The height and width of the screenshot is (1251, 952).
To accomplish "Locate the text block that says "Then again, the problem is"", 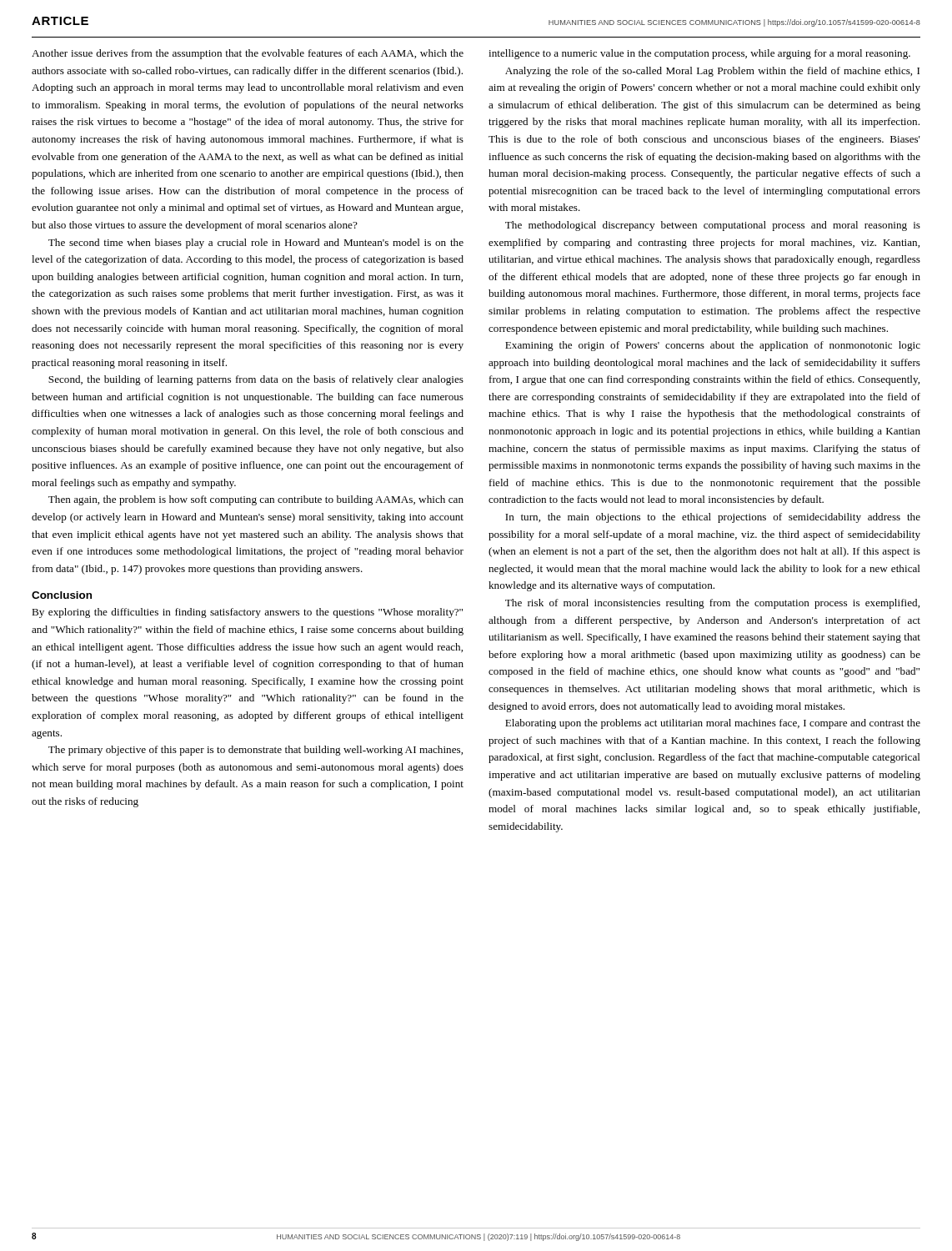I will pyautogui.click(x=248, y=535).
